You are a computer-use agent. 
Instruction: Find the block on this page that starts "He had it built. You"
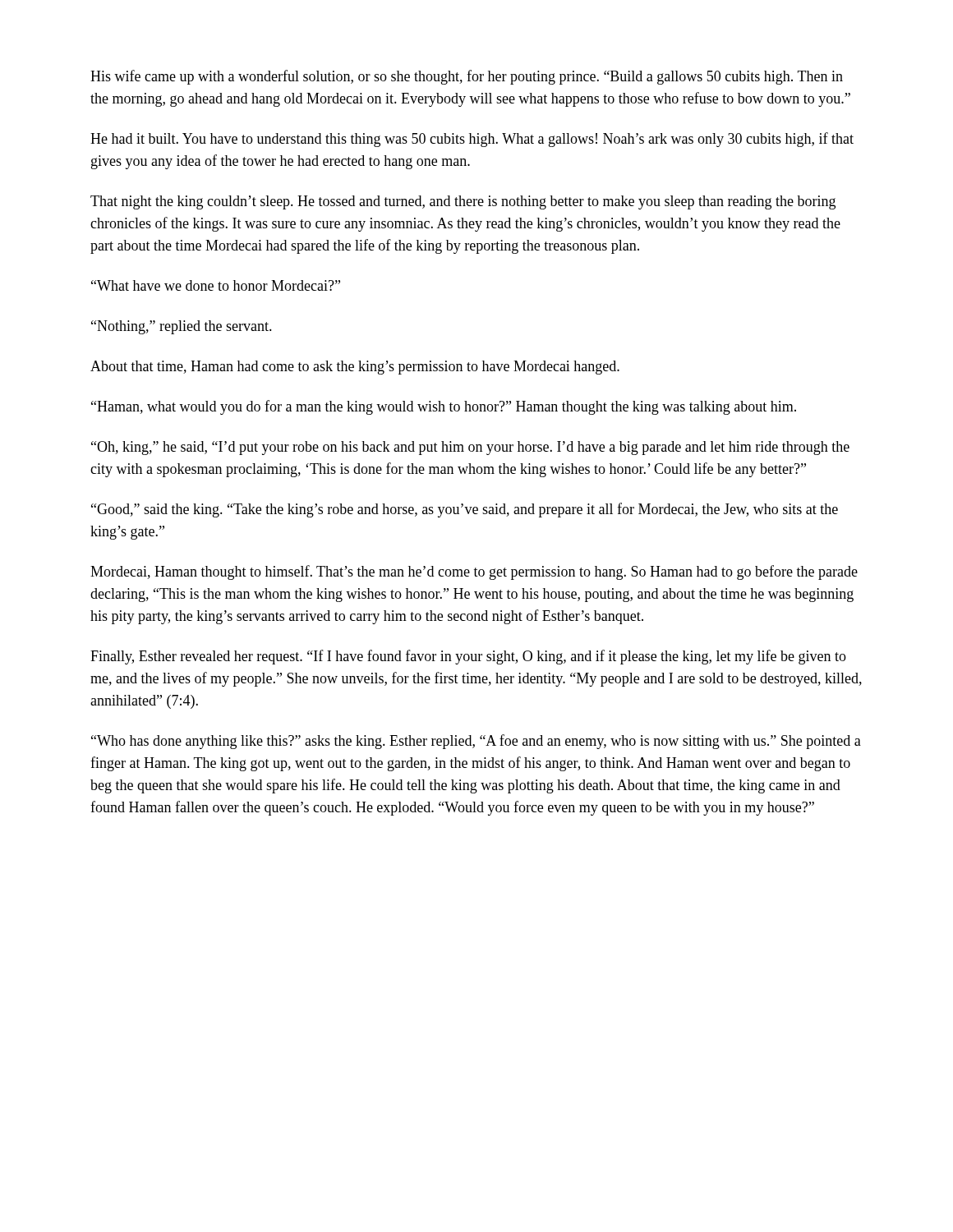pos(472,150)
